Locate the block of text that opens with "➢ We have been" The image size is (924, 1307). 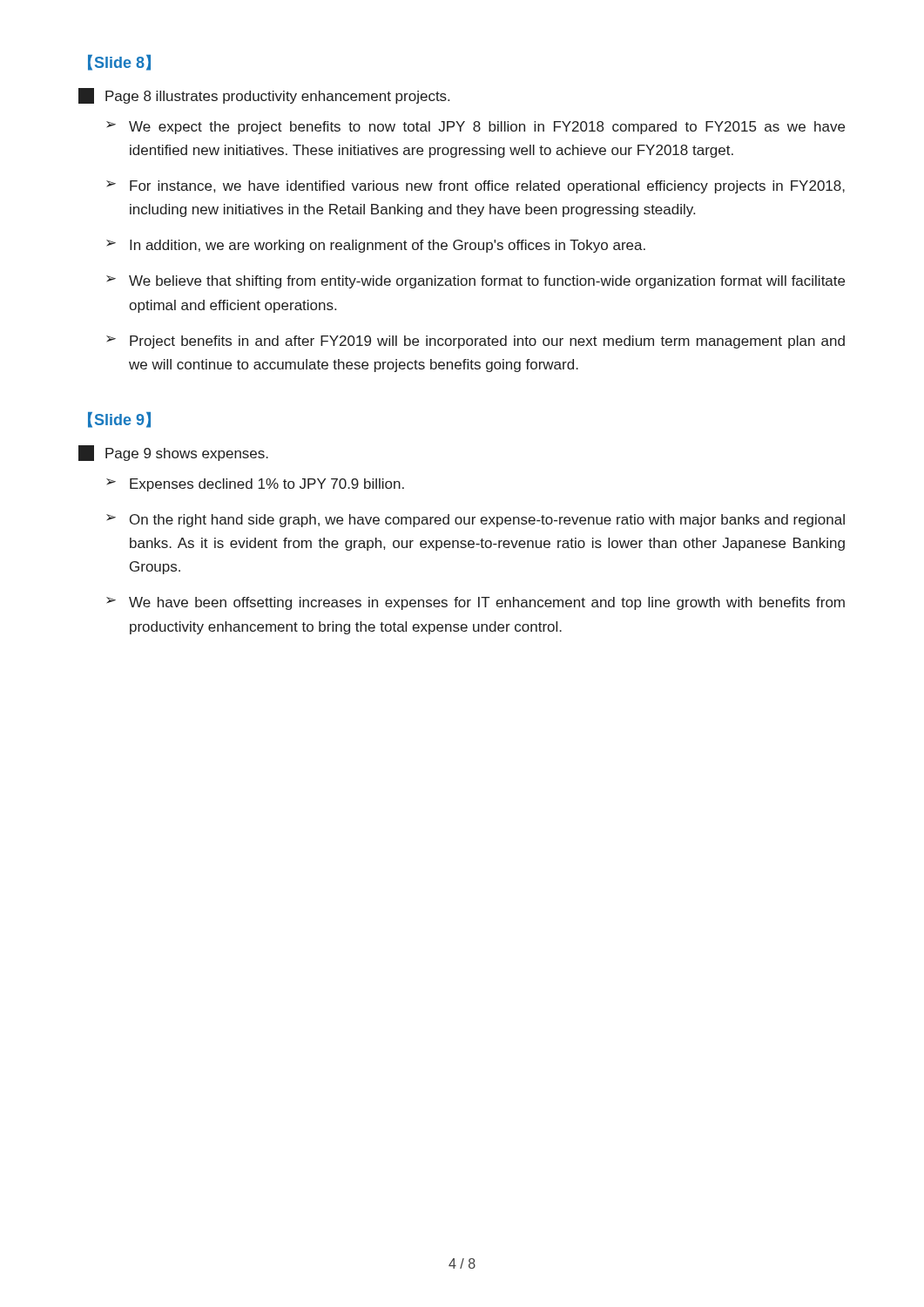coord(475,615)
